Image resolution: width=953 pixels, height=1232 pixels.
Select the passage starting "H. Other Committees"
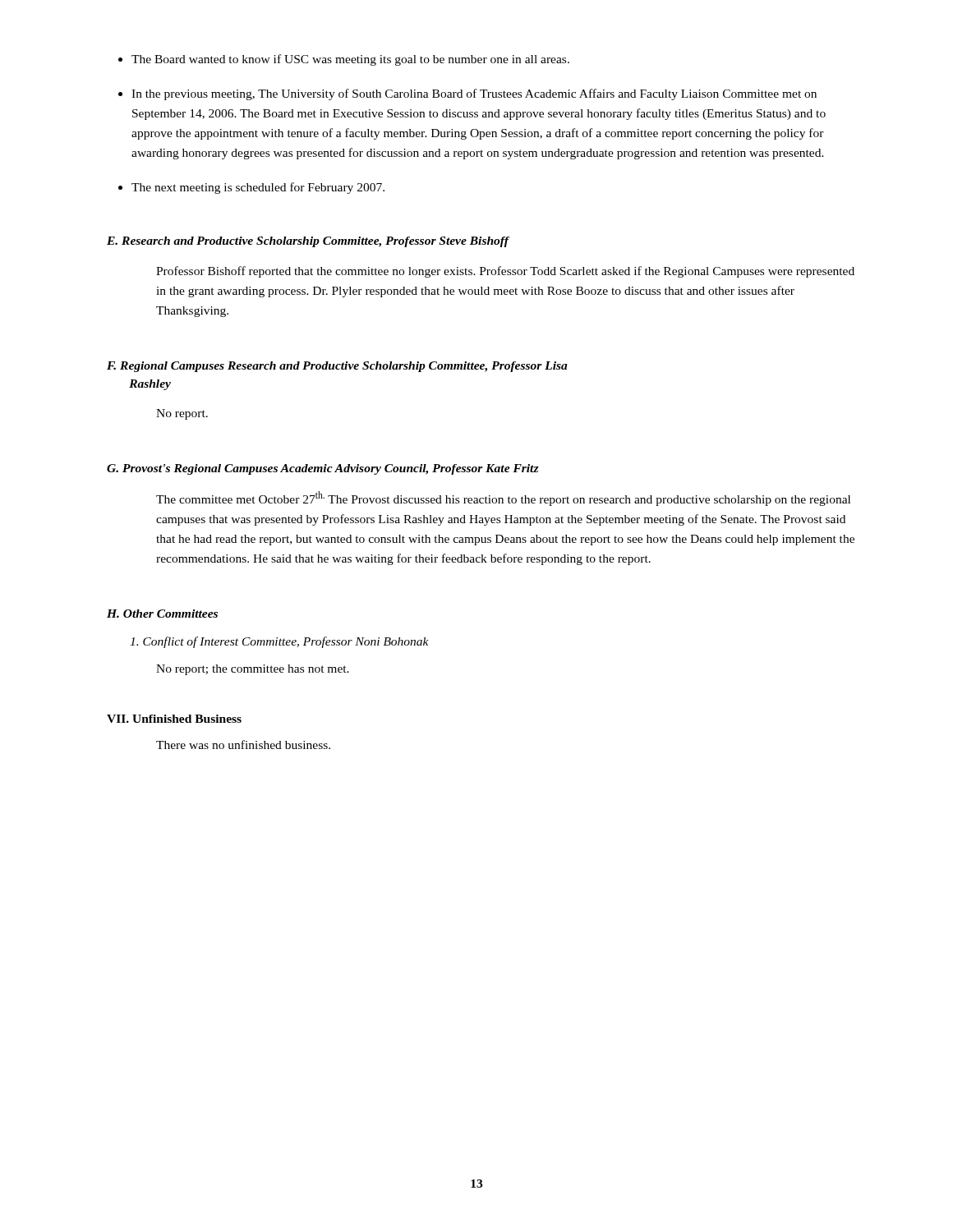[163, 613]
